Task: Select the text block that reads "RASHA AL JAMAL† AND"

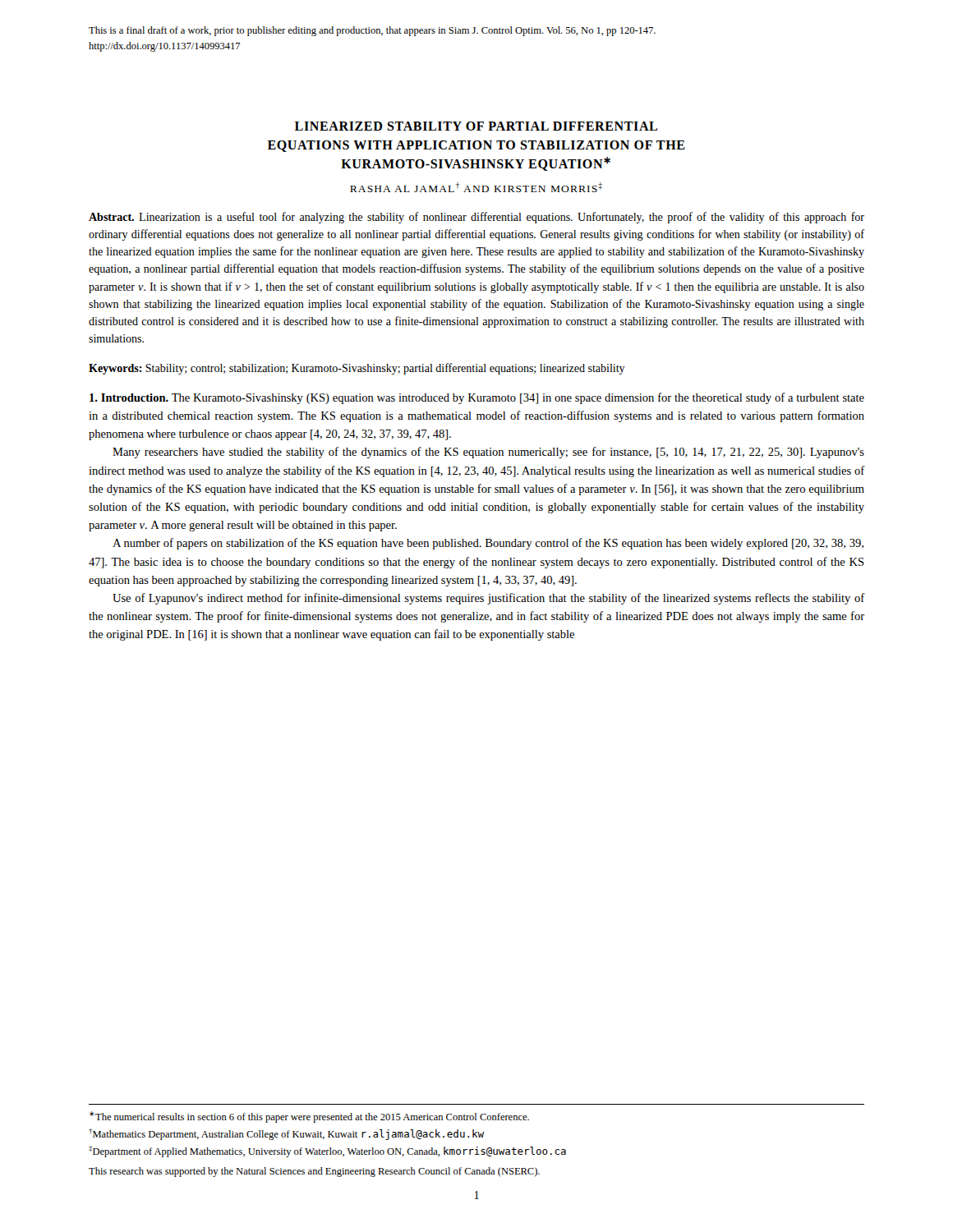Action: click(x=476, y=188)
